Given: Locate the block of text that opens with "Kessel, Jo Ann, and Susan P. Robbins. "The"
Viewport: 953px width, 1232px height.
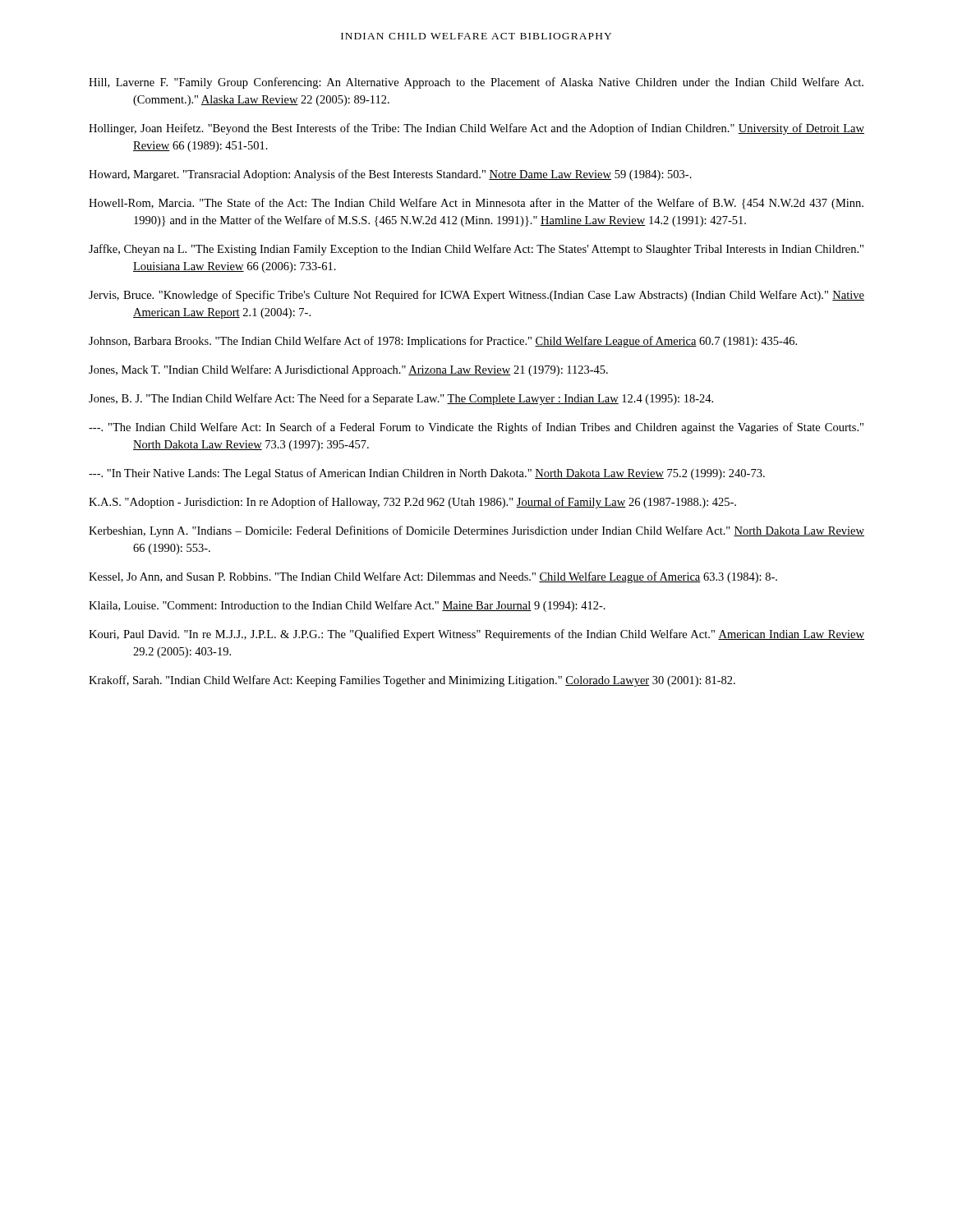Looking at the screenshot, I should point(476,577).
